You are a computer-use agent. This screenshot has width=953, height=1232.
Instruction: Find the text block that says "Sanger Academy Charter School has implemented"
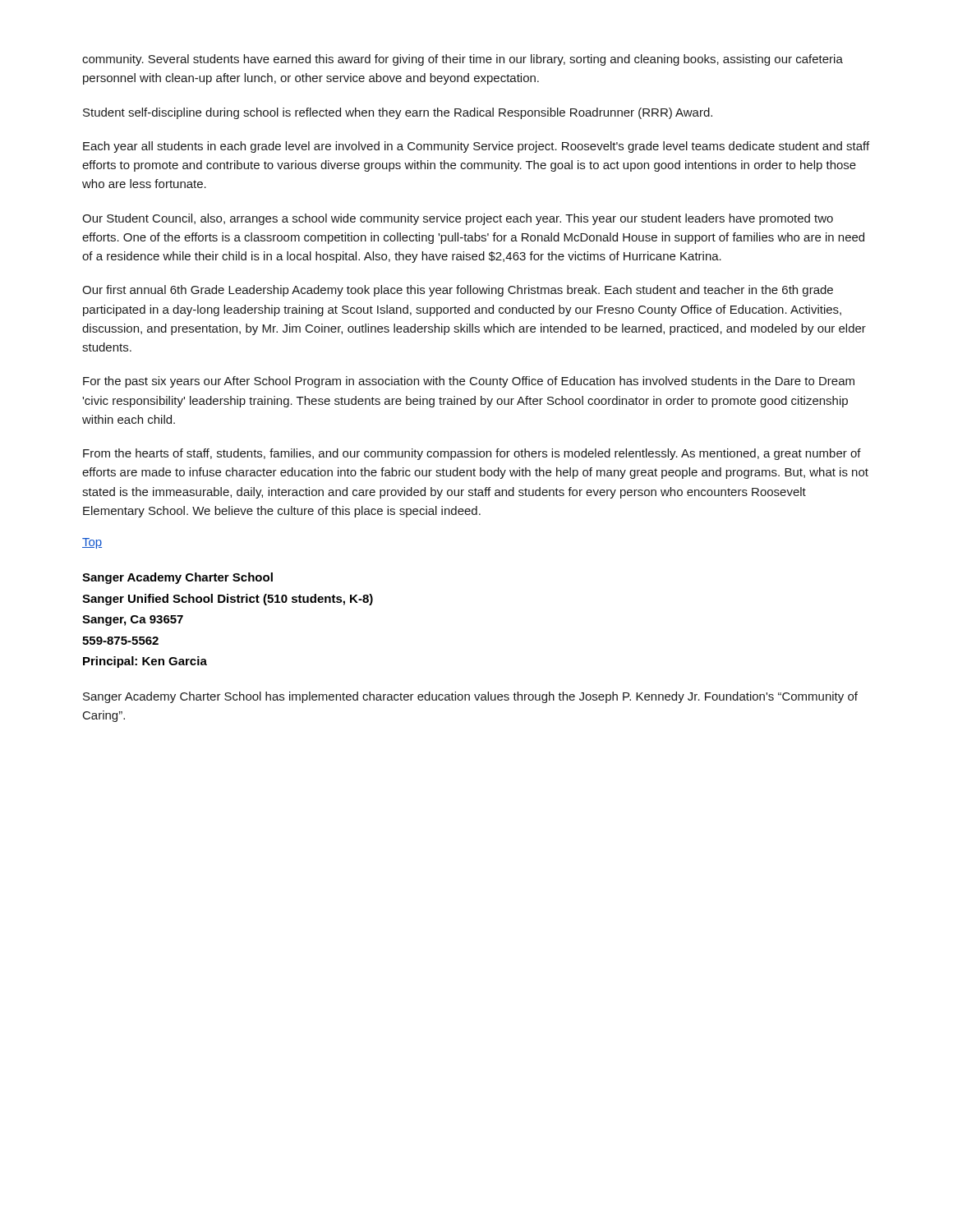470,705
